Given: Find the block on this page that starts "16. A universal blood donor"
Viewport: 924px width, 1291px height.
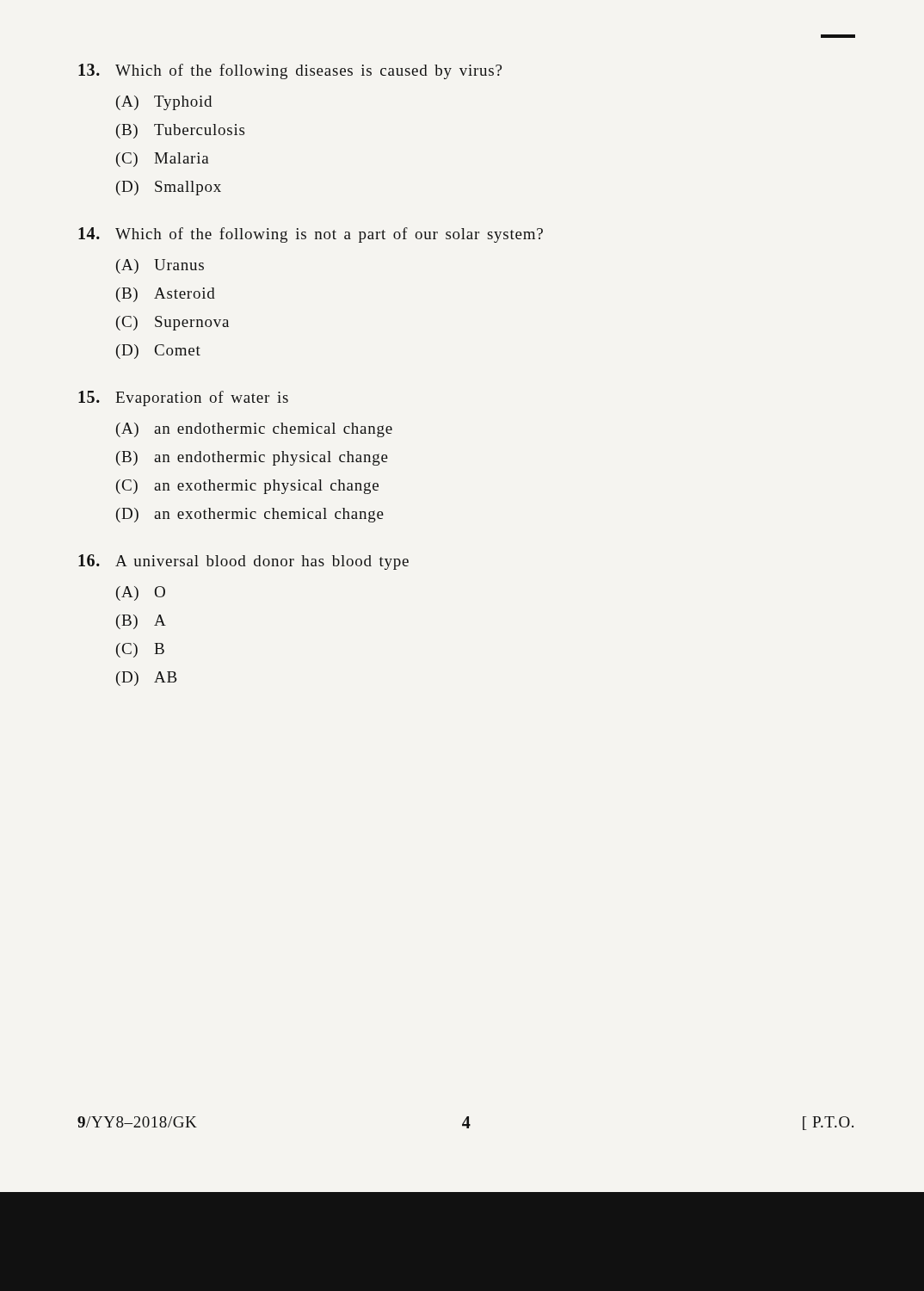Looking at the screenshot, I should coord(243,562).
